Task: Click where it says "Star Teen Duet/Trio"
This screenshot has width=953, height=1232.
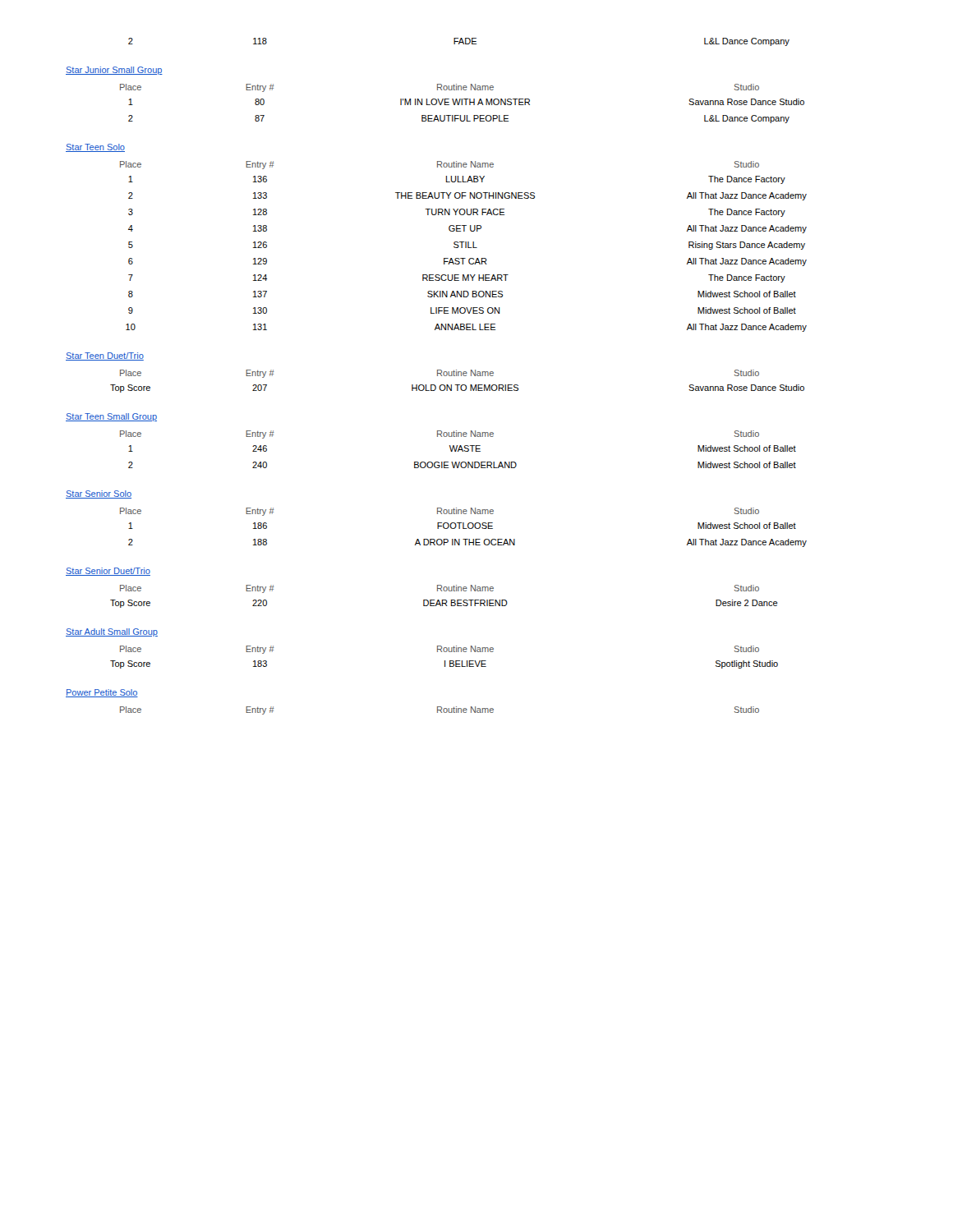Action: [x=105, y=356]
